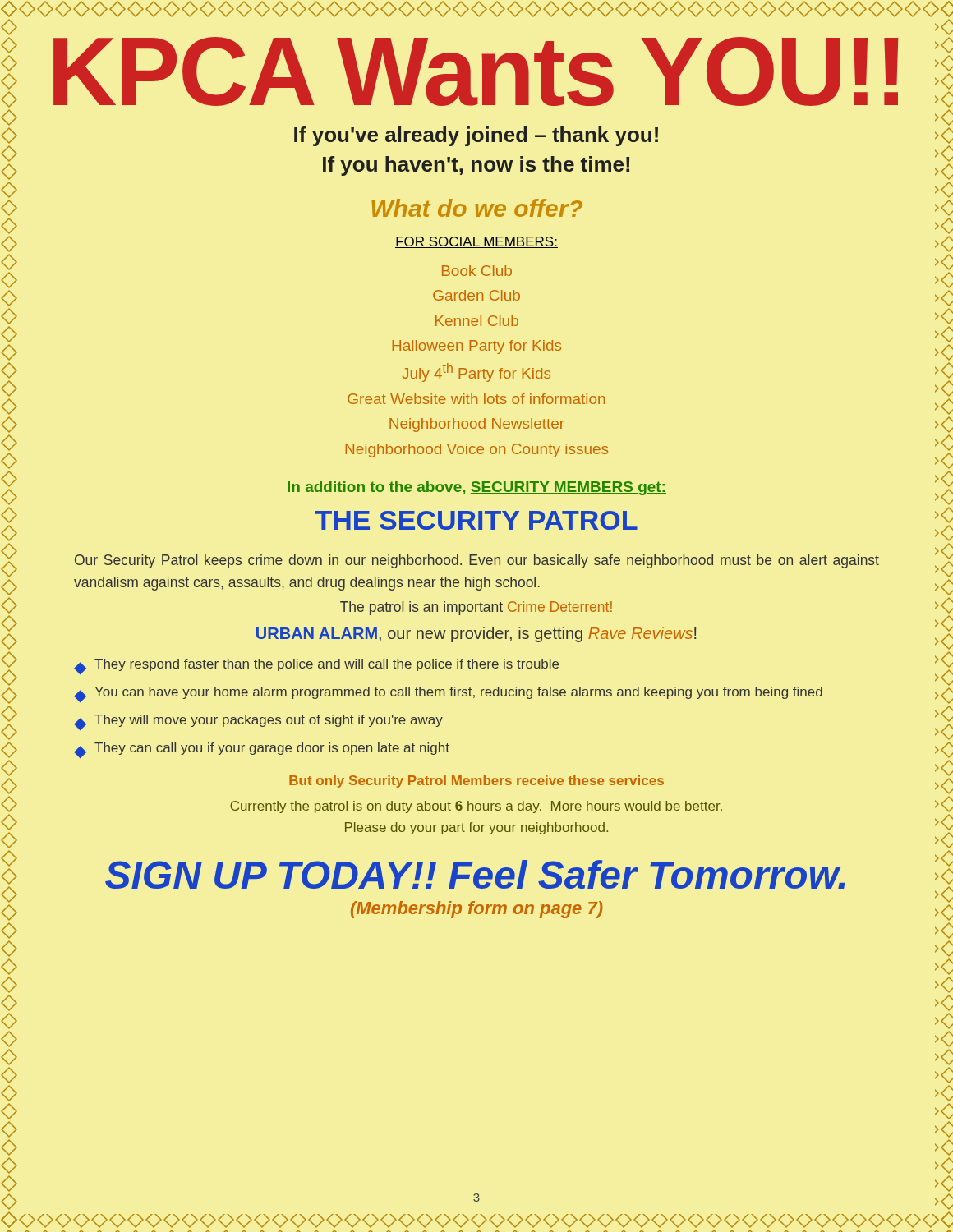This screenshot has width=953, height=1232.
Task: Locate the block of text that opens with "◆ They can call"
Action: coord(262,751)
